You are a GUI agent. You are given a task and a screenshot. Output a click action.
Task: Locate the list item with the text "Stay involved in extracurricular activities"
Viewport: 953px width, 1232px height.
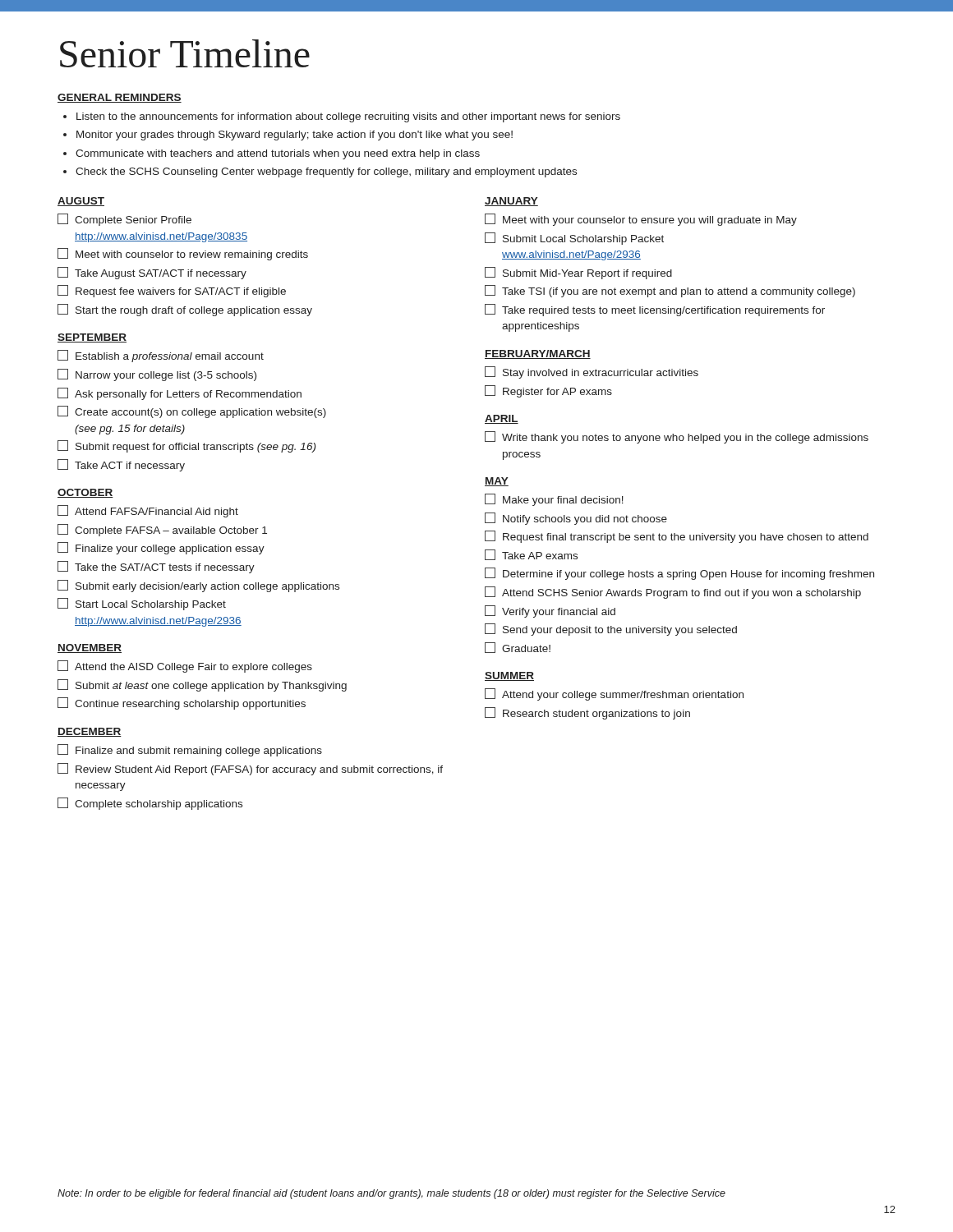point(699,373)
